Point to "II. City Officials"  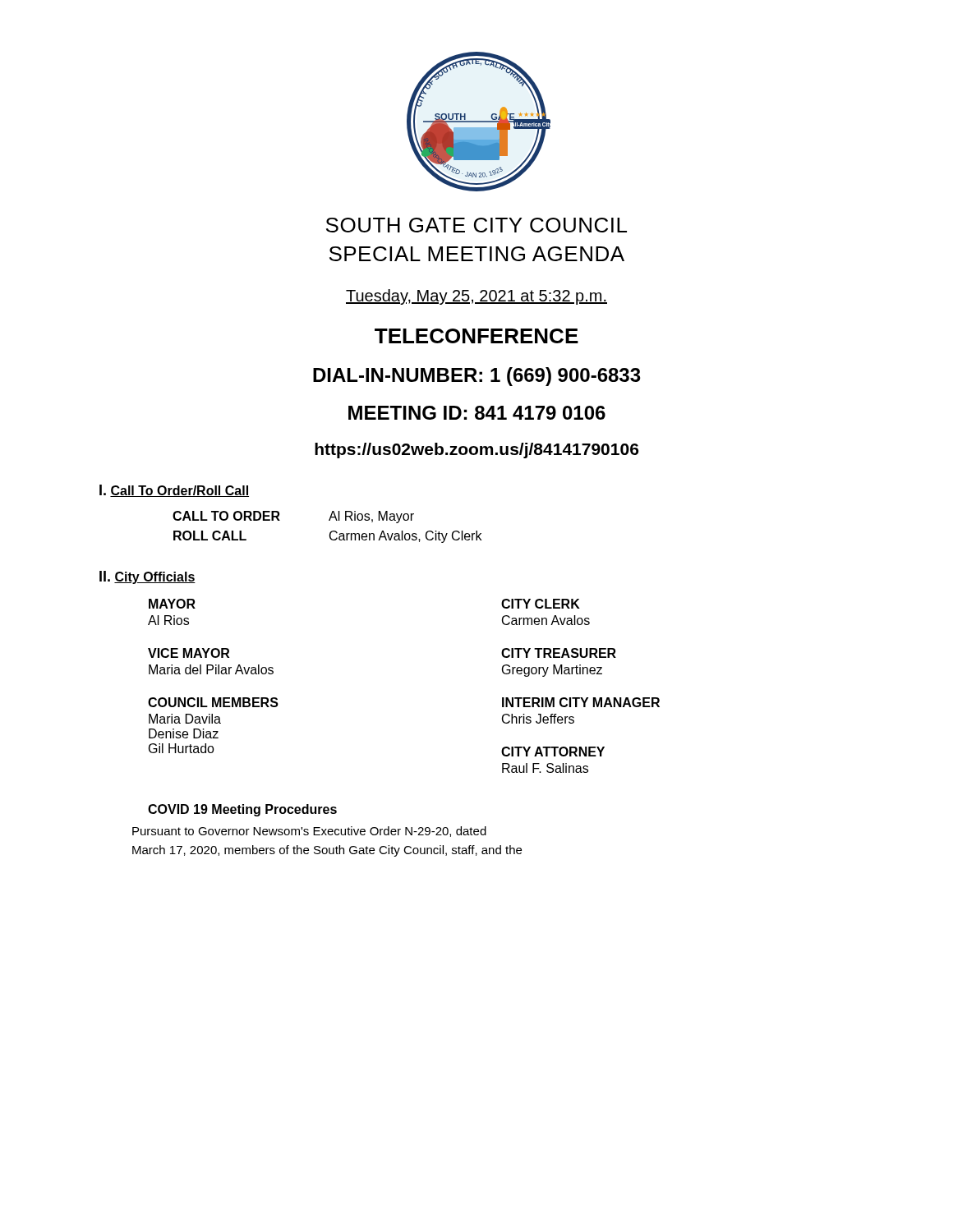click(x=147, y=577)
